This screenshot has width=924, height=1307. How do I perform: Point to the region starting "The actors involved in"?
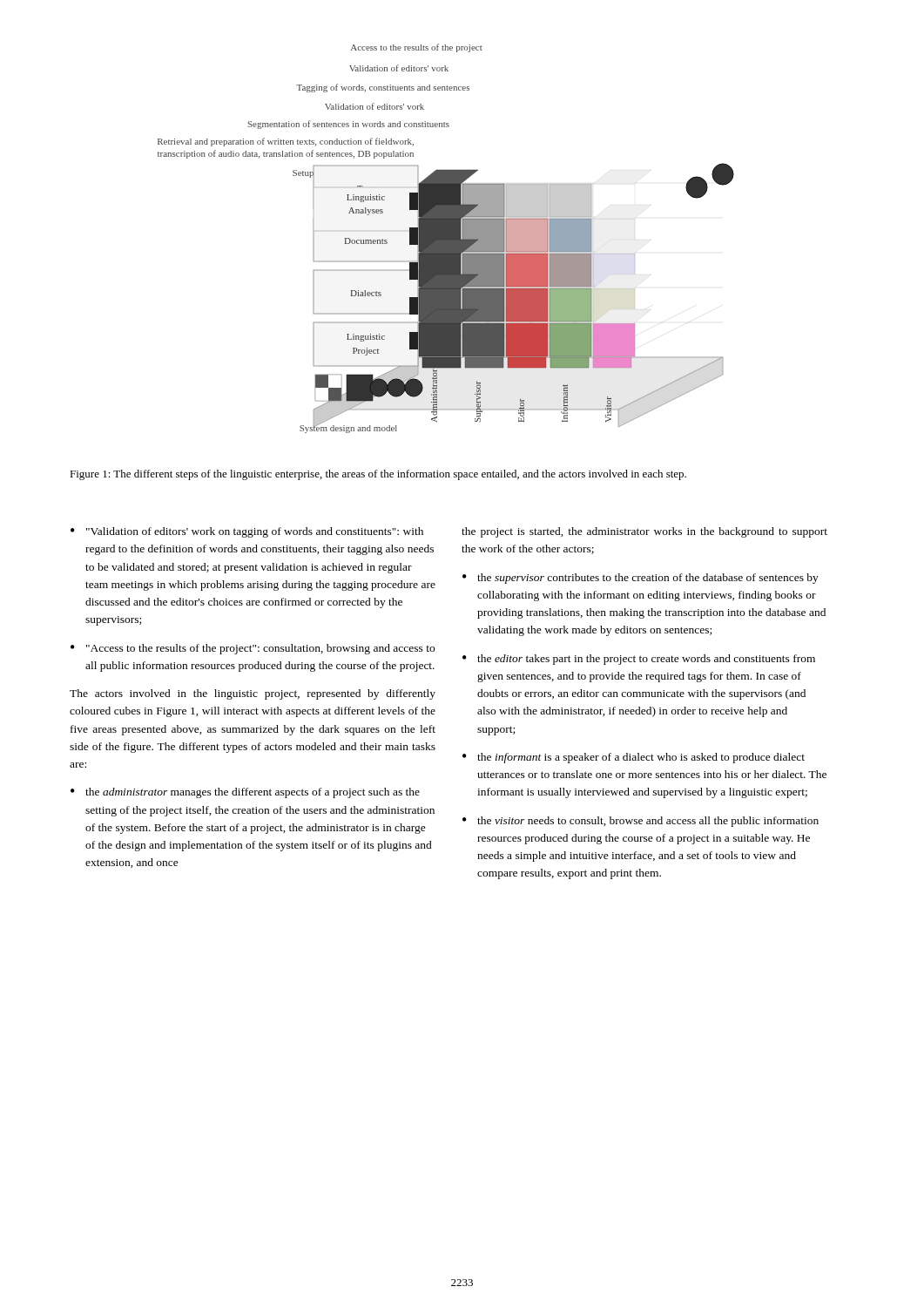pos(253,728)
